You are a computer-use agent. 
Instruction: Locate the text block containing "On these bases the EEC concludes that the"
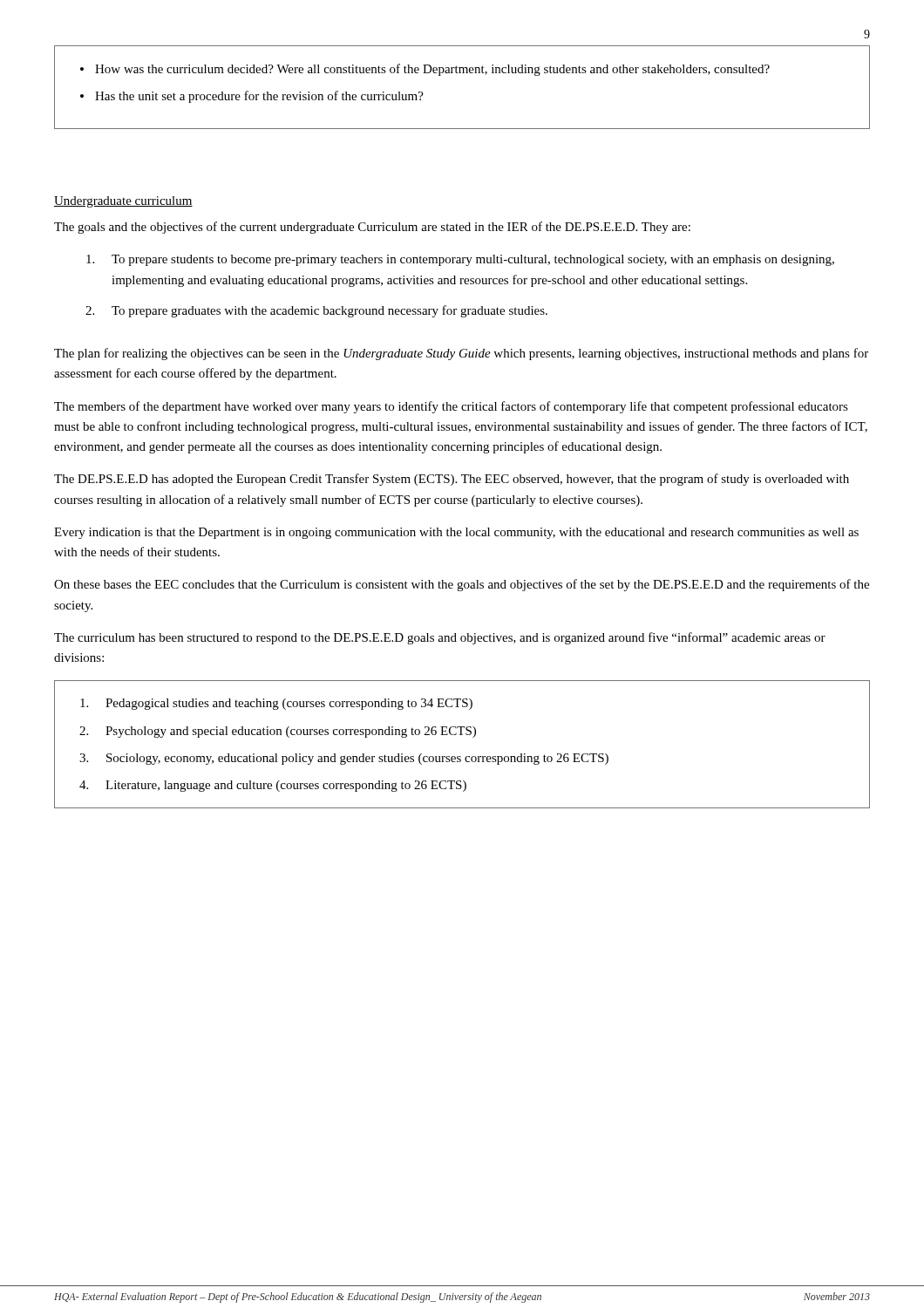pyautogui.click(x=462, y=595)
